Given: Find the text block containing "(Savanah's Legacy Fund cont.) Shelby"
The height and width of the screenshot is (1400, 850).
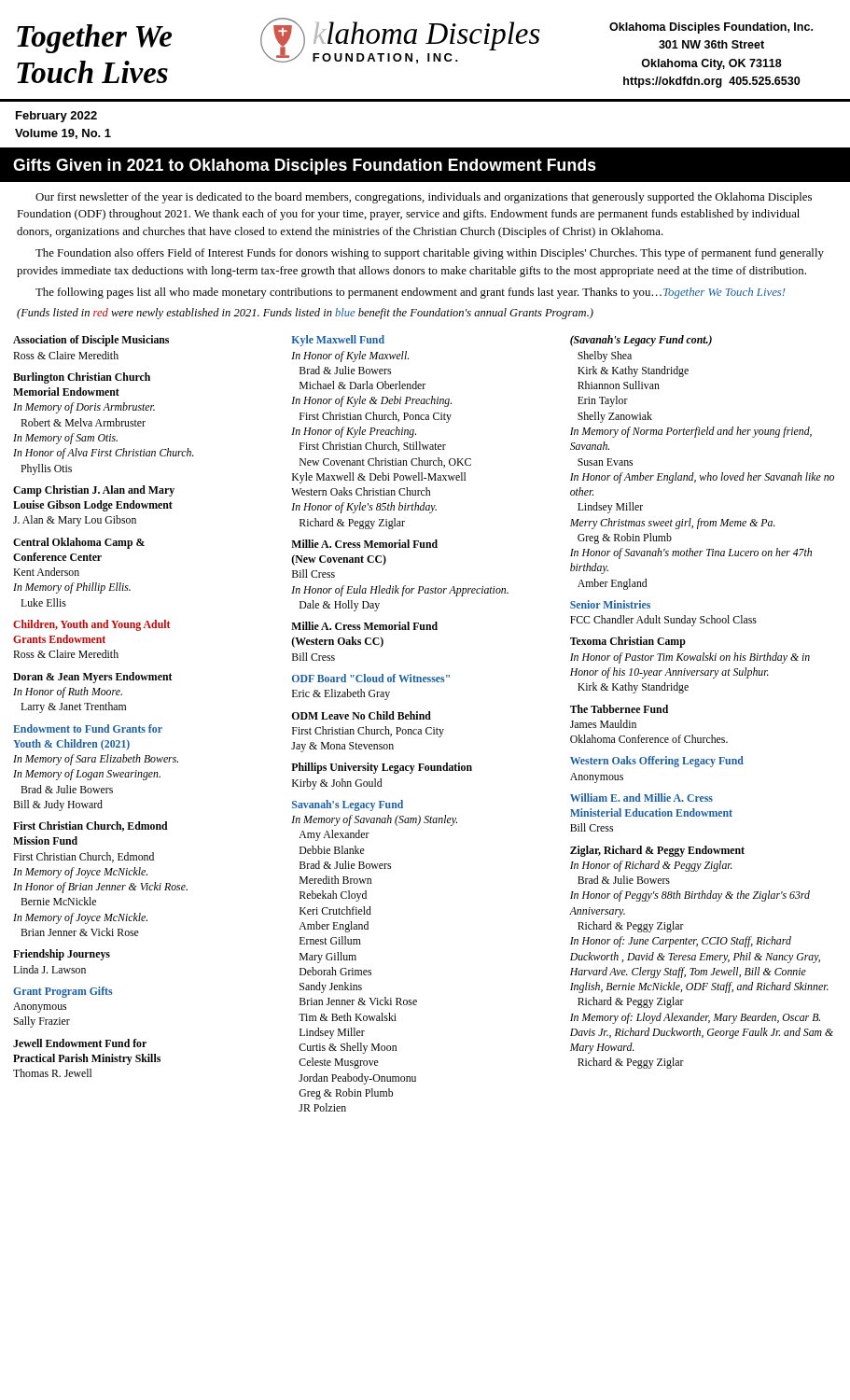Looking at the screenshot, I should [641, 341].
